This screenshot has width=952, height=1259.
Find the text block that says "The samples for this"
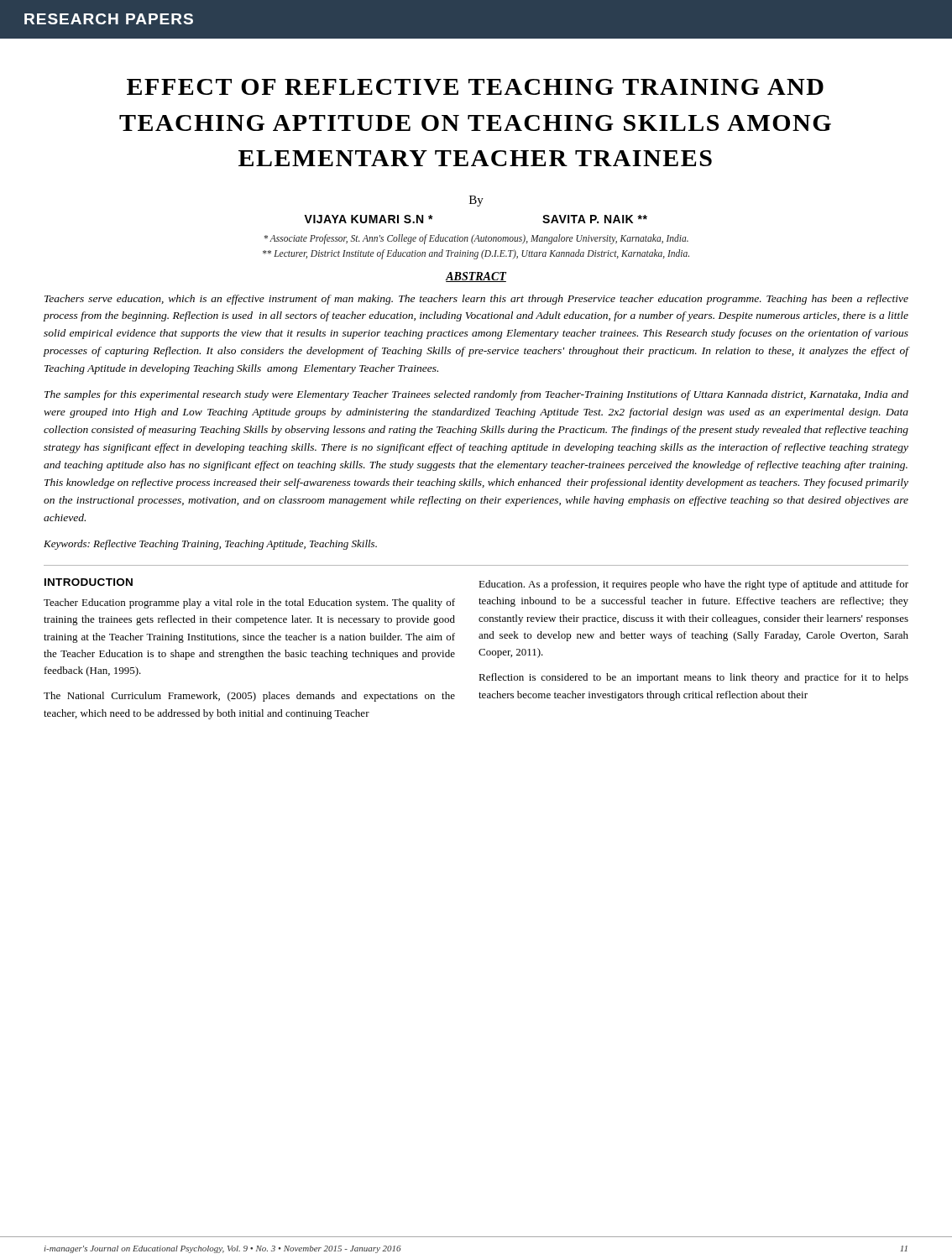[x=476, y=456]
